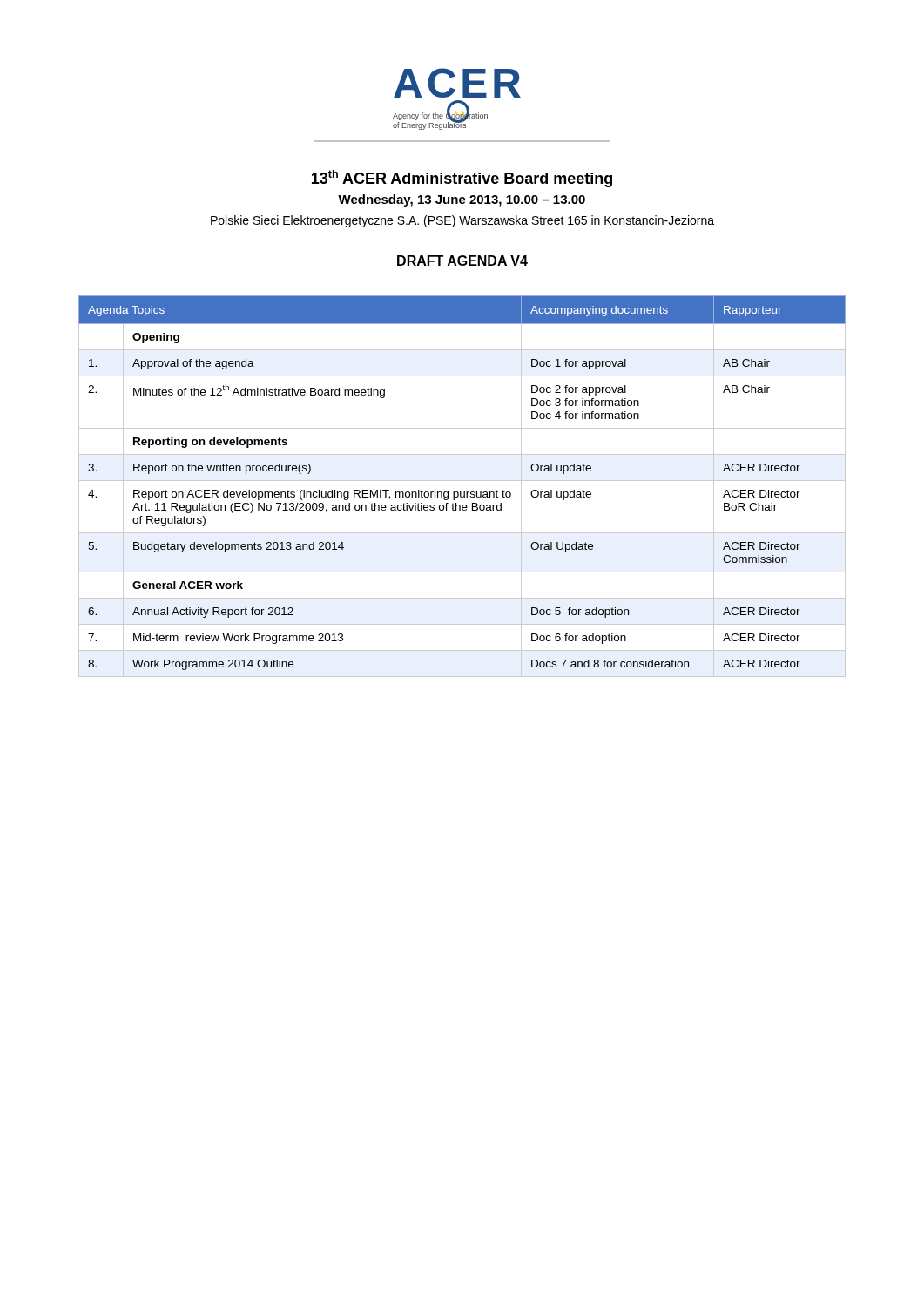Screen dimensions: 1307x924
Task: Locate the section header containing "DRAFT AGENDA V4"
Action: (462, 261)
